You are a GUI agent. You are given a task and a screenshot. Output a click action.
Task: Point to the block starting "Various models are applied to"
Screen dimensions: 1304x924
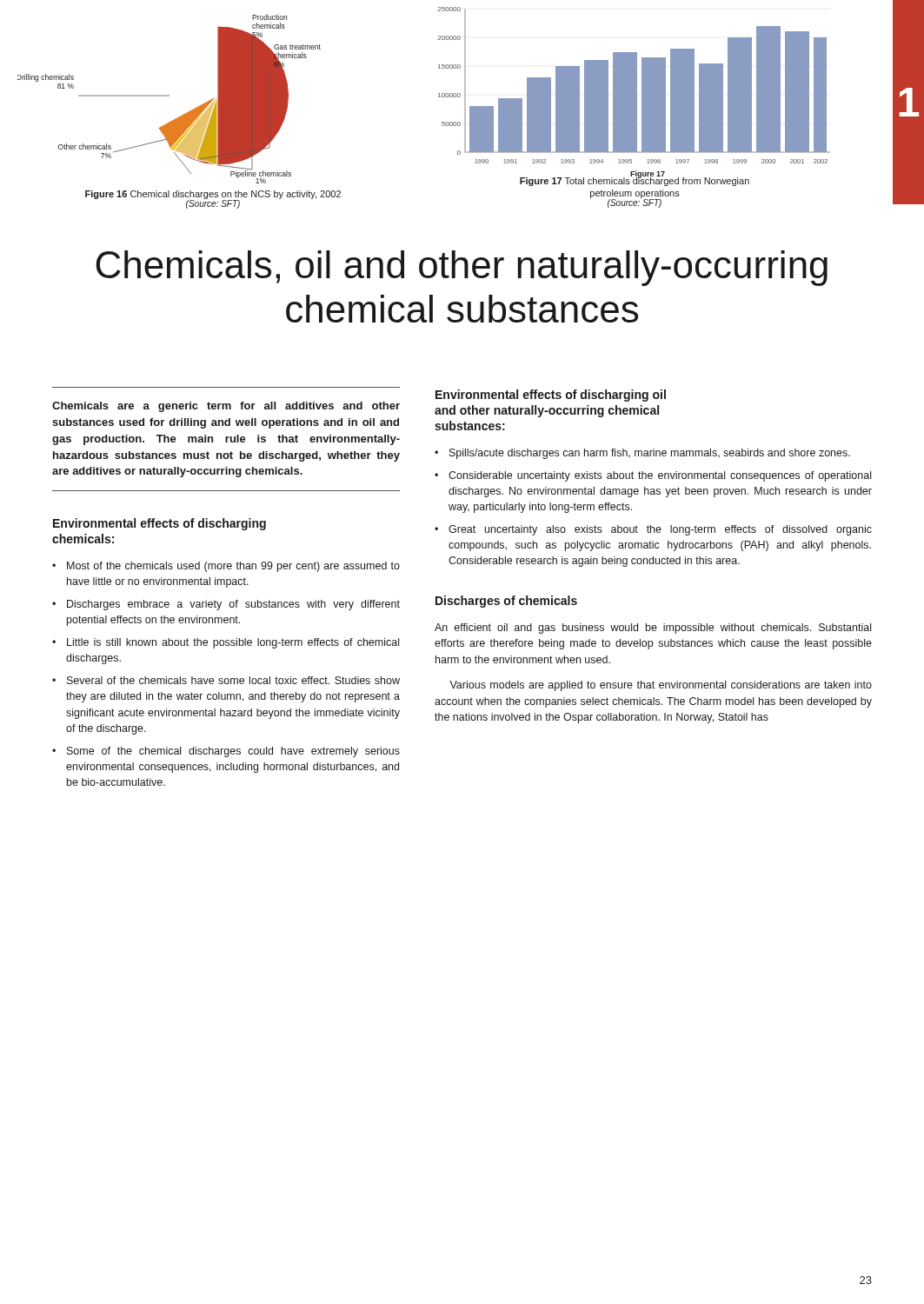coord(653,701)
